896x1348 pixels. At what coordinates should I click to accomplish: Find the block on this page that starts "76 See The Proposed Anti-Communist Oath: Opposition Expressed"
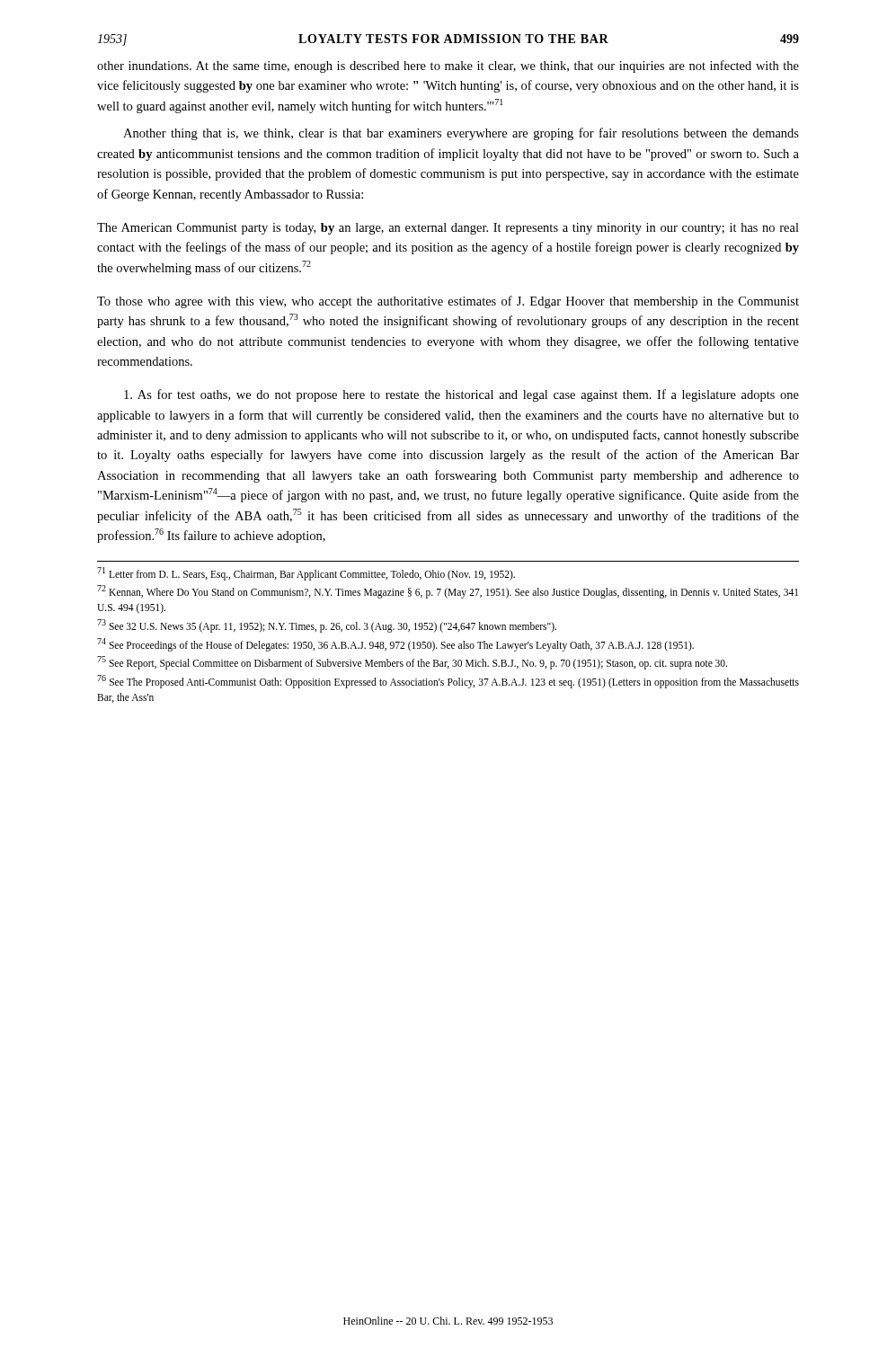tap(448, 689)
